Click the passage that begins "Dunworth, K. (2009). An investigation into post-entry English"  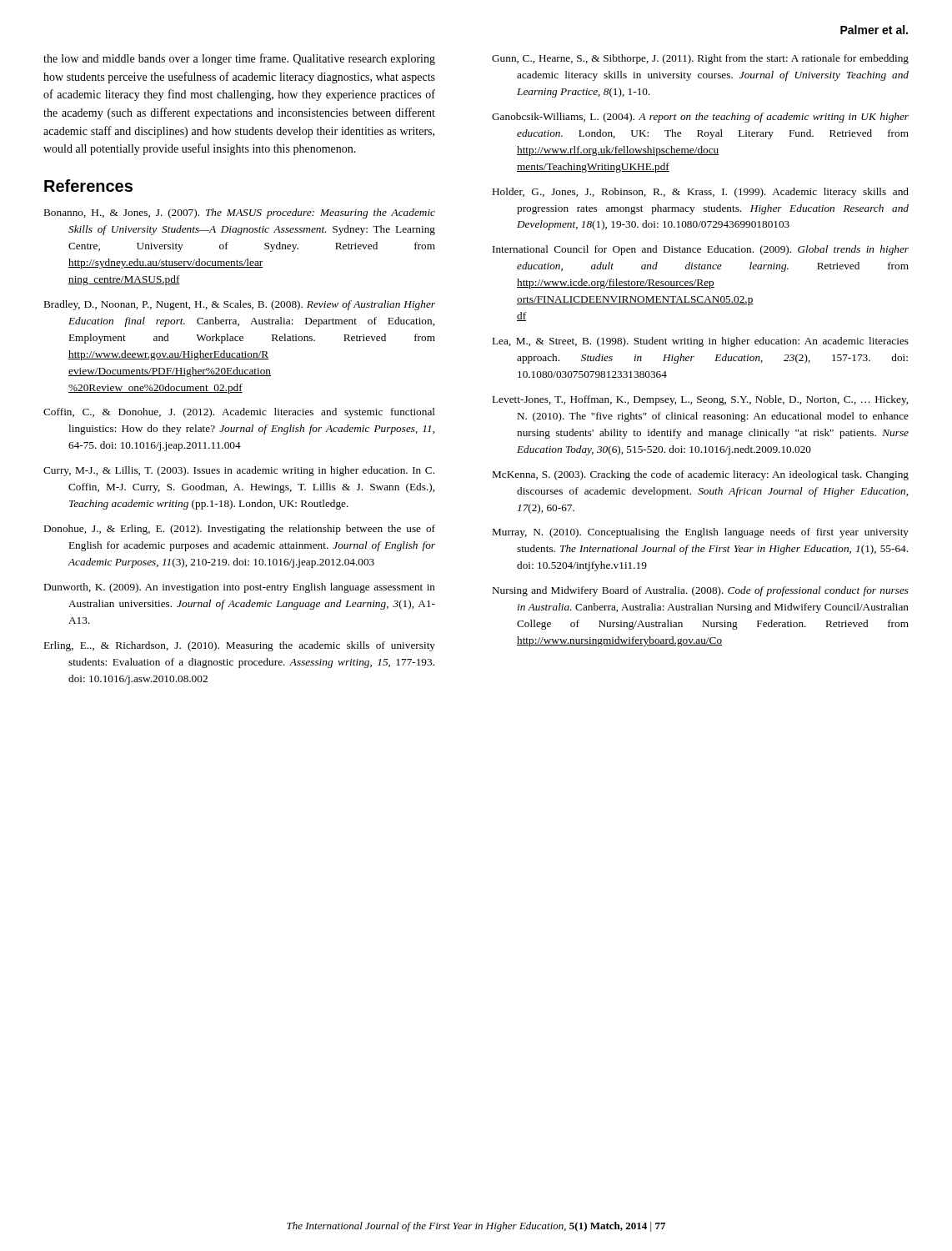coord(239,603)
